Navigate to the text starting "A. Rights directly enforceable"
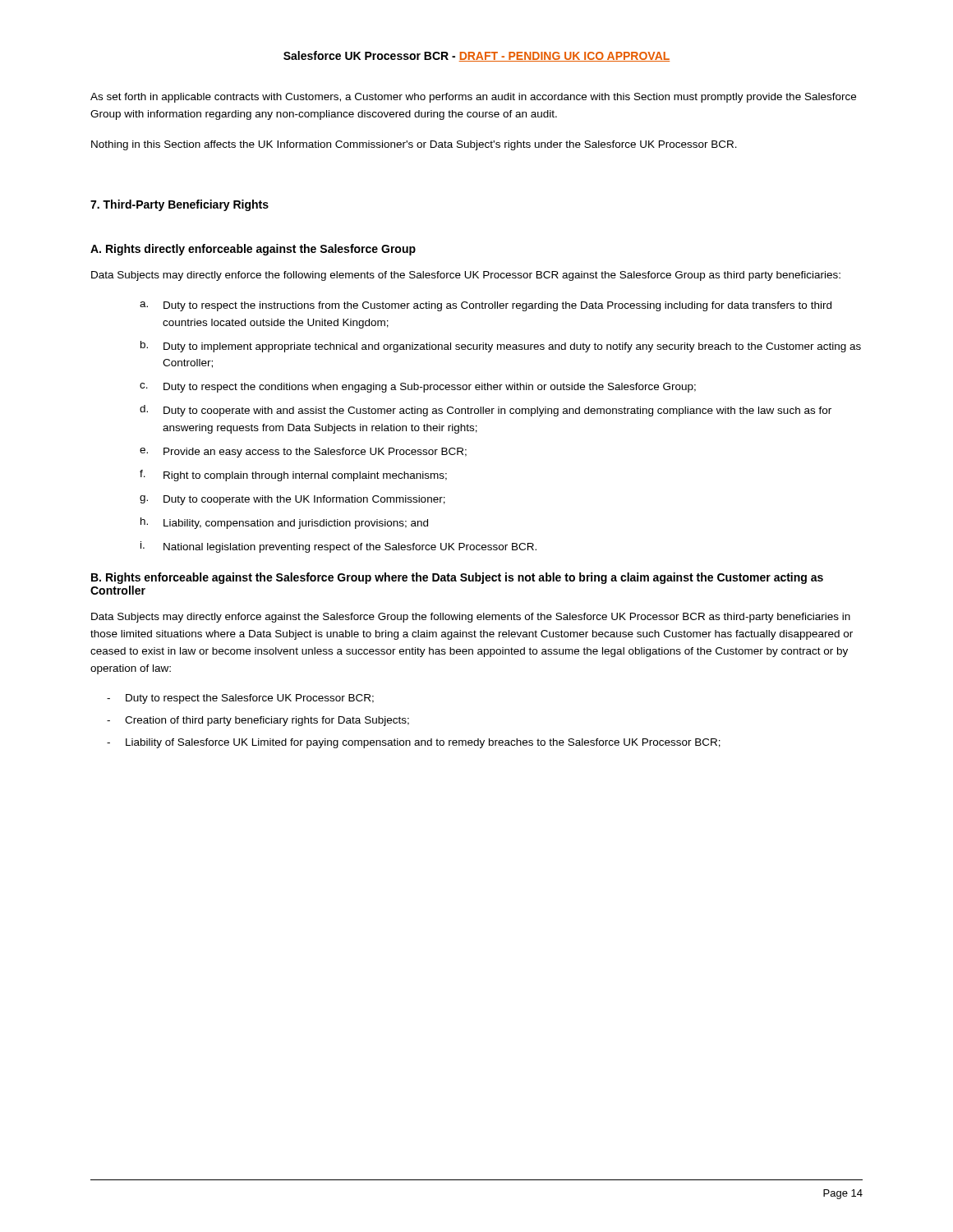Image resolution: width=953 pixels, height=1232 pixels. (x=253, y=249)
